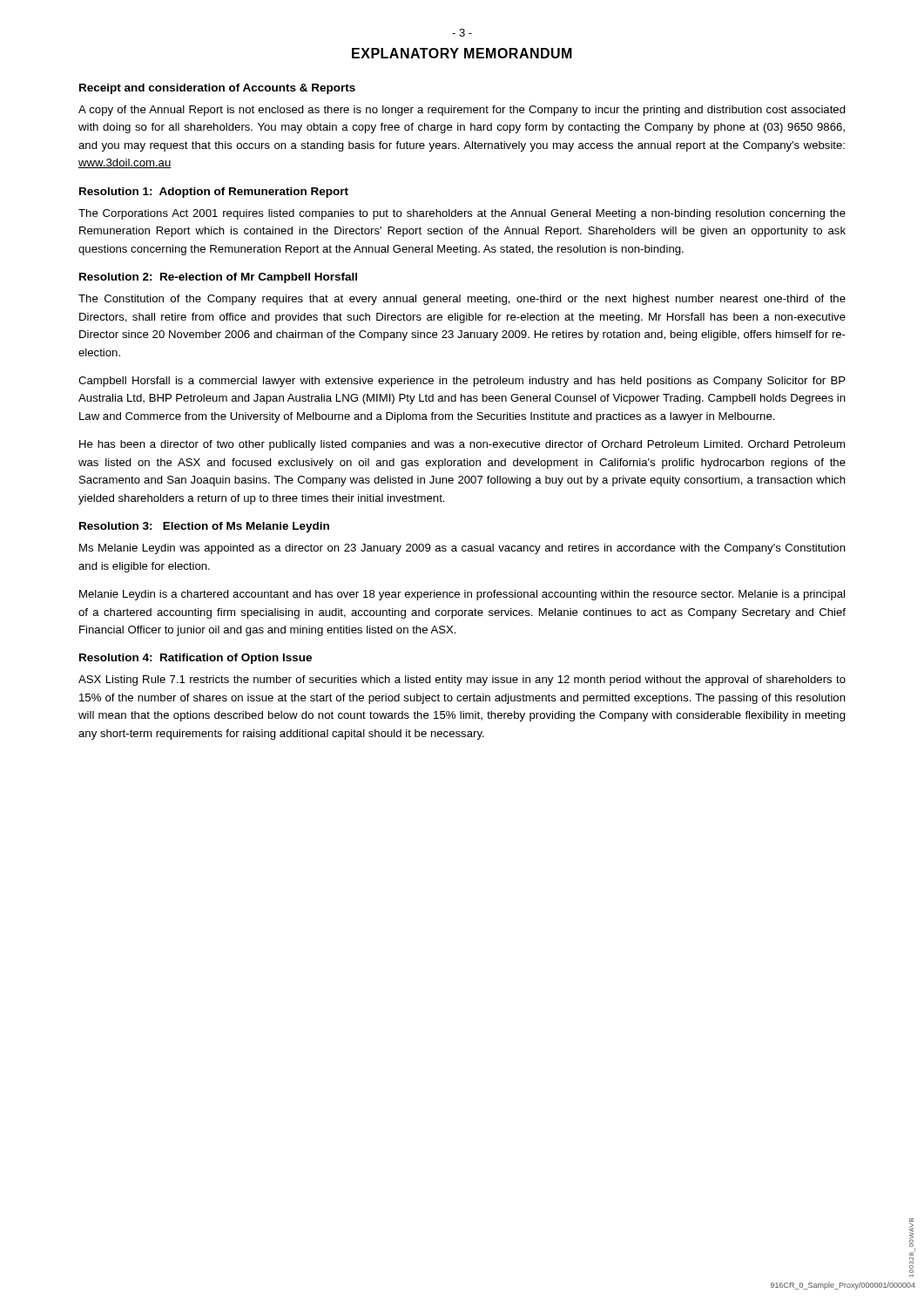
Task: Find the text block containing "Campbell Horsfall is"
Action: coord(462,398)
